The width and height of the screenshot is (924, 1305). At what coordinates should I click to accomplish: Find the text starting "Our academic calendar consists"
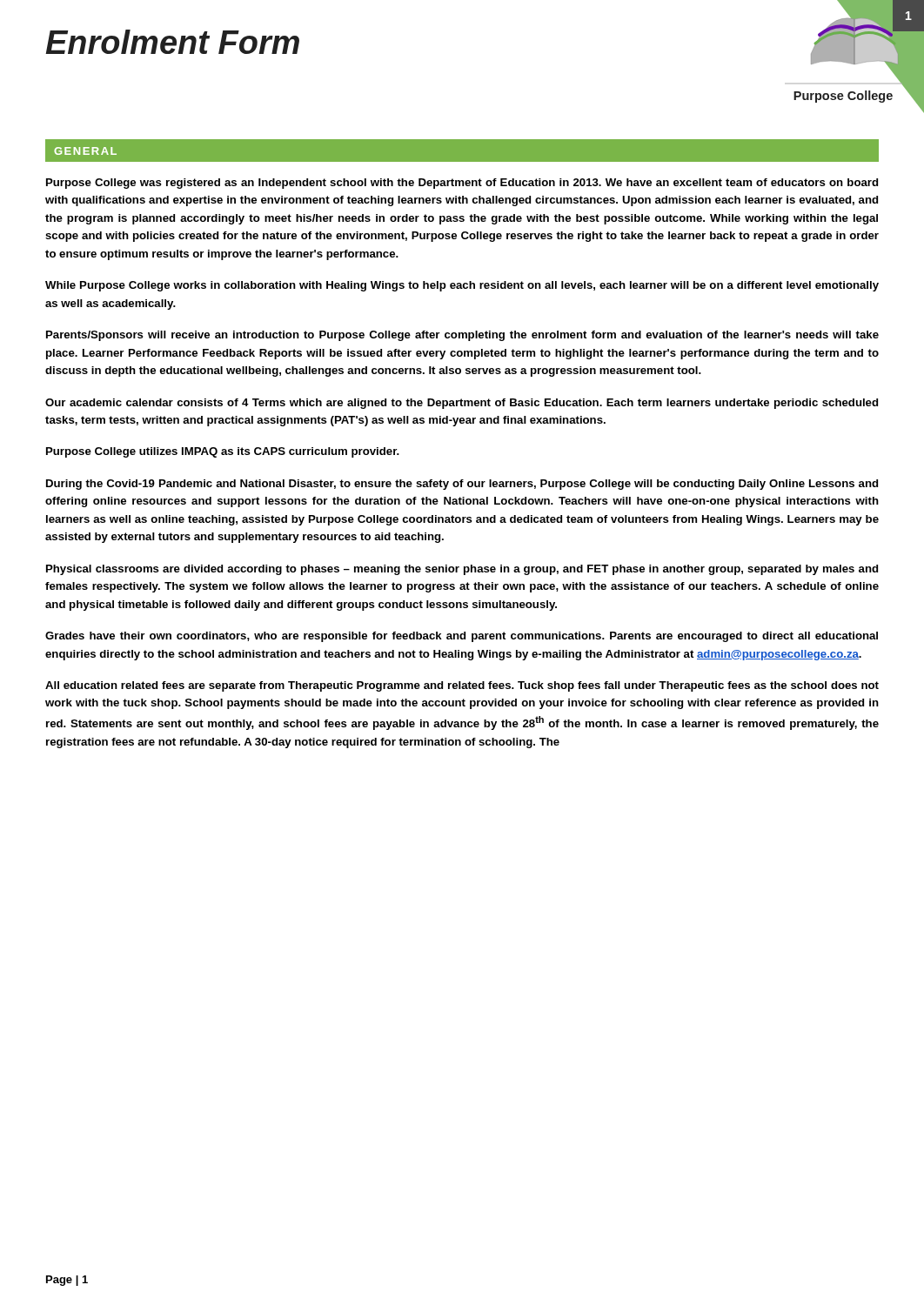click(x=462, y=411)
